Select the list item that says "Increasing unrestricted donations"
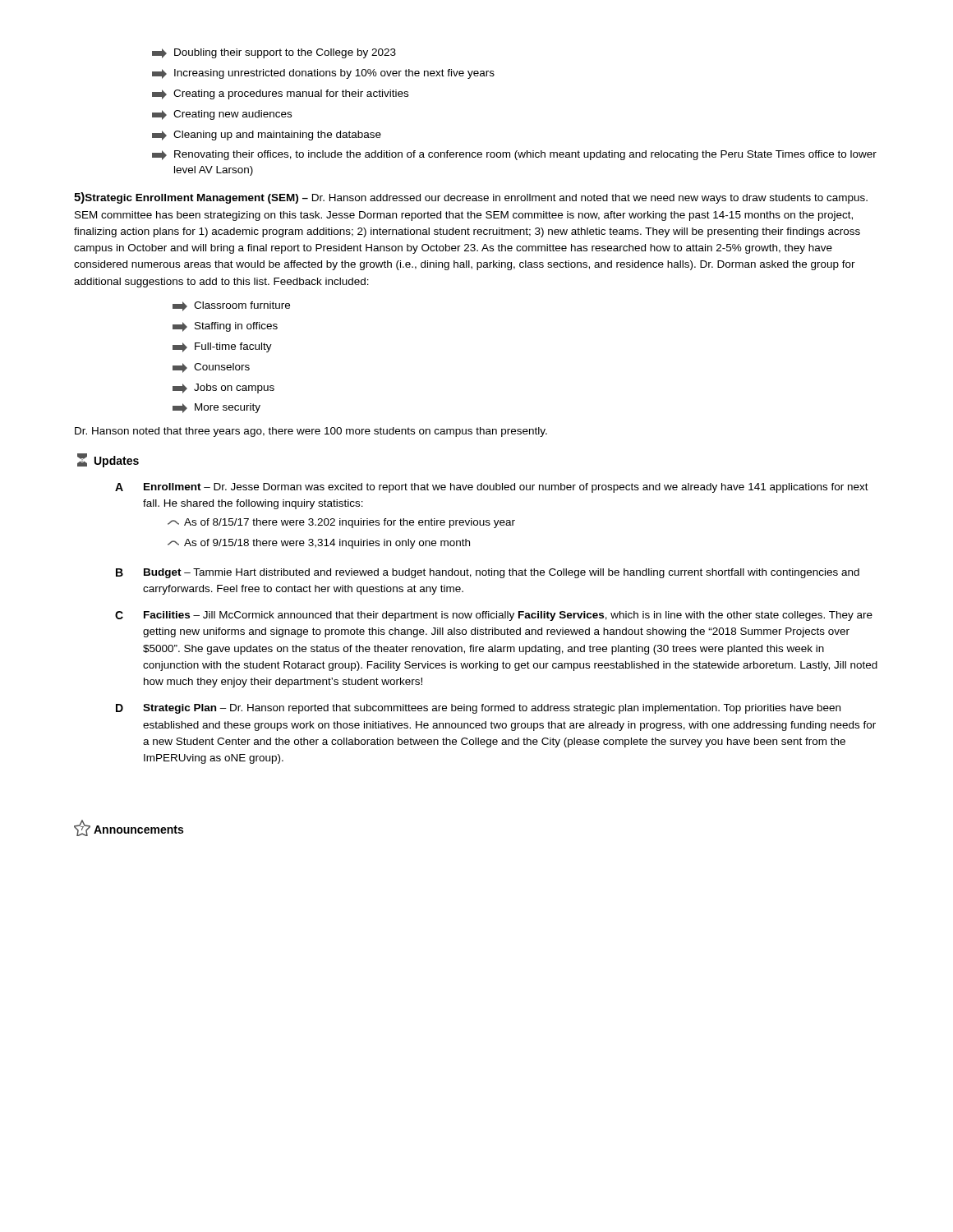Image resolution: width=953 pixels, height=1232 pixels. tap(323, 75)
